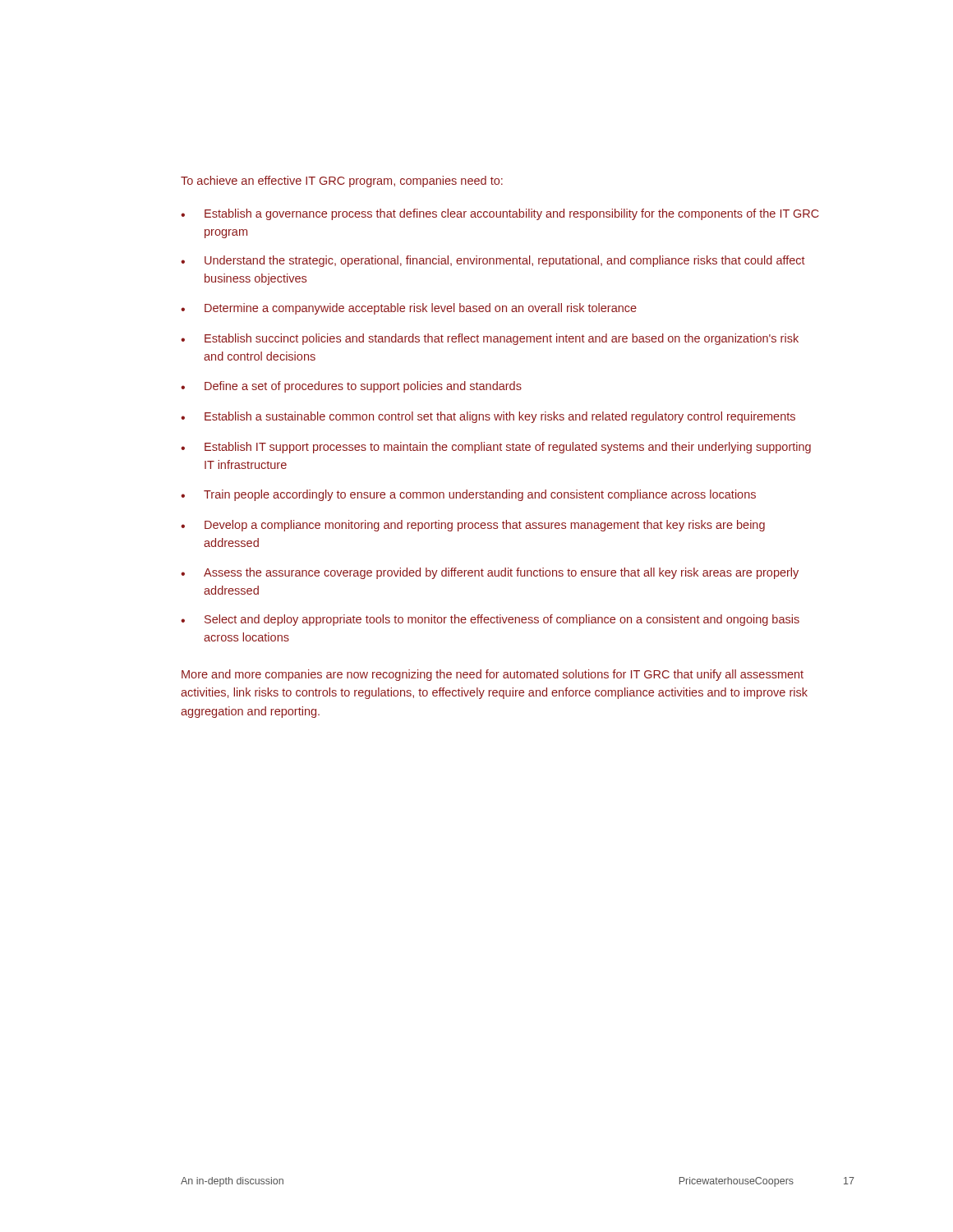953x1232 pixels.
Task: Locate the text block that says "To achieve an effective IT GRC program,"
Action: pyautogui.click(x=342, y=181)
